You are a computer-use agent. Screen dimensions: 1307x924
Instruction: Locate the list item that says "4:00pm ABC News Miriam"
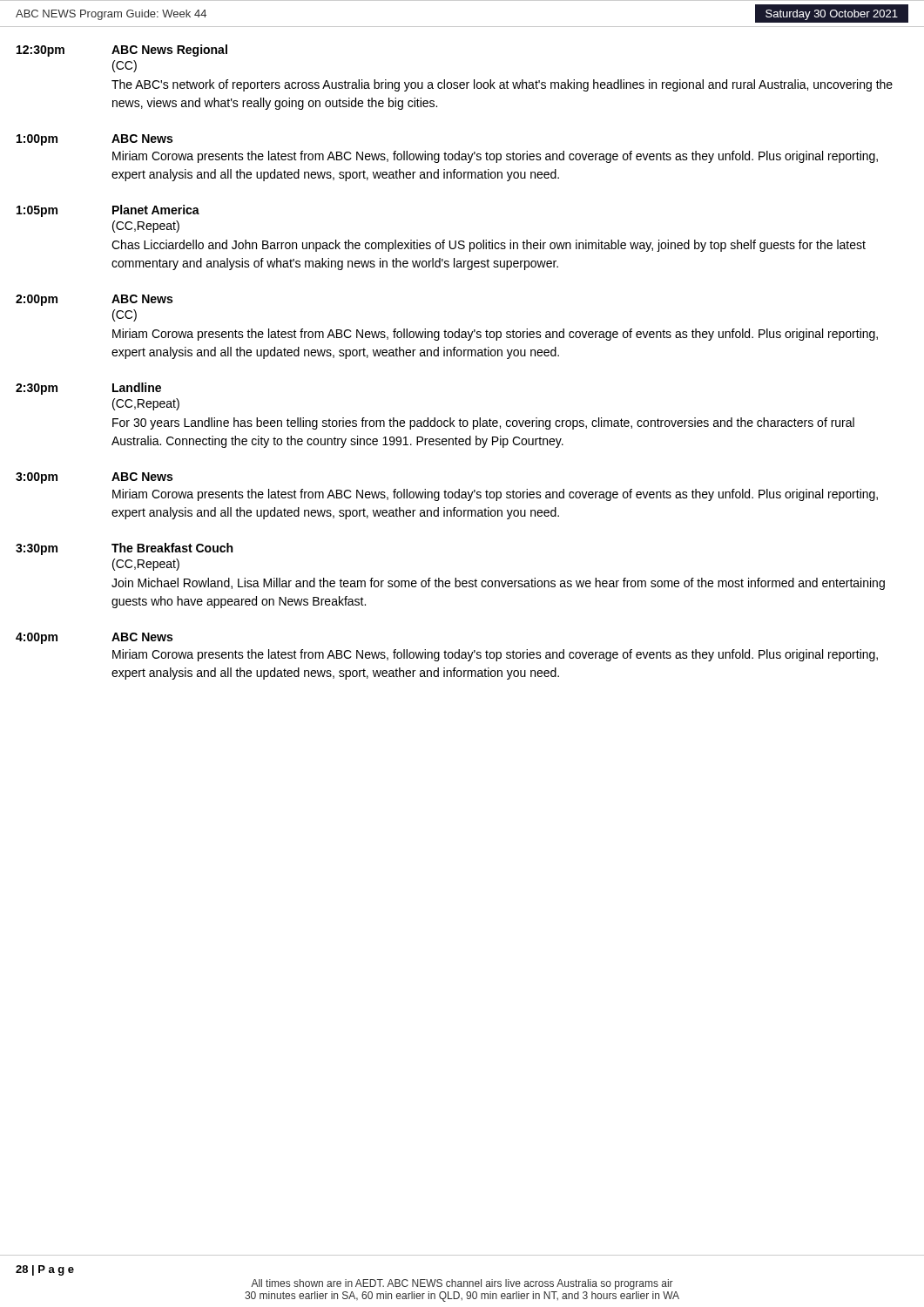tap(462, 656)
